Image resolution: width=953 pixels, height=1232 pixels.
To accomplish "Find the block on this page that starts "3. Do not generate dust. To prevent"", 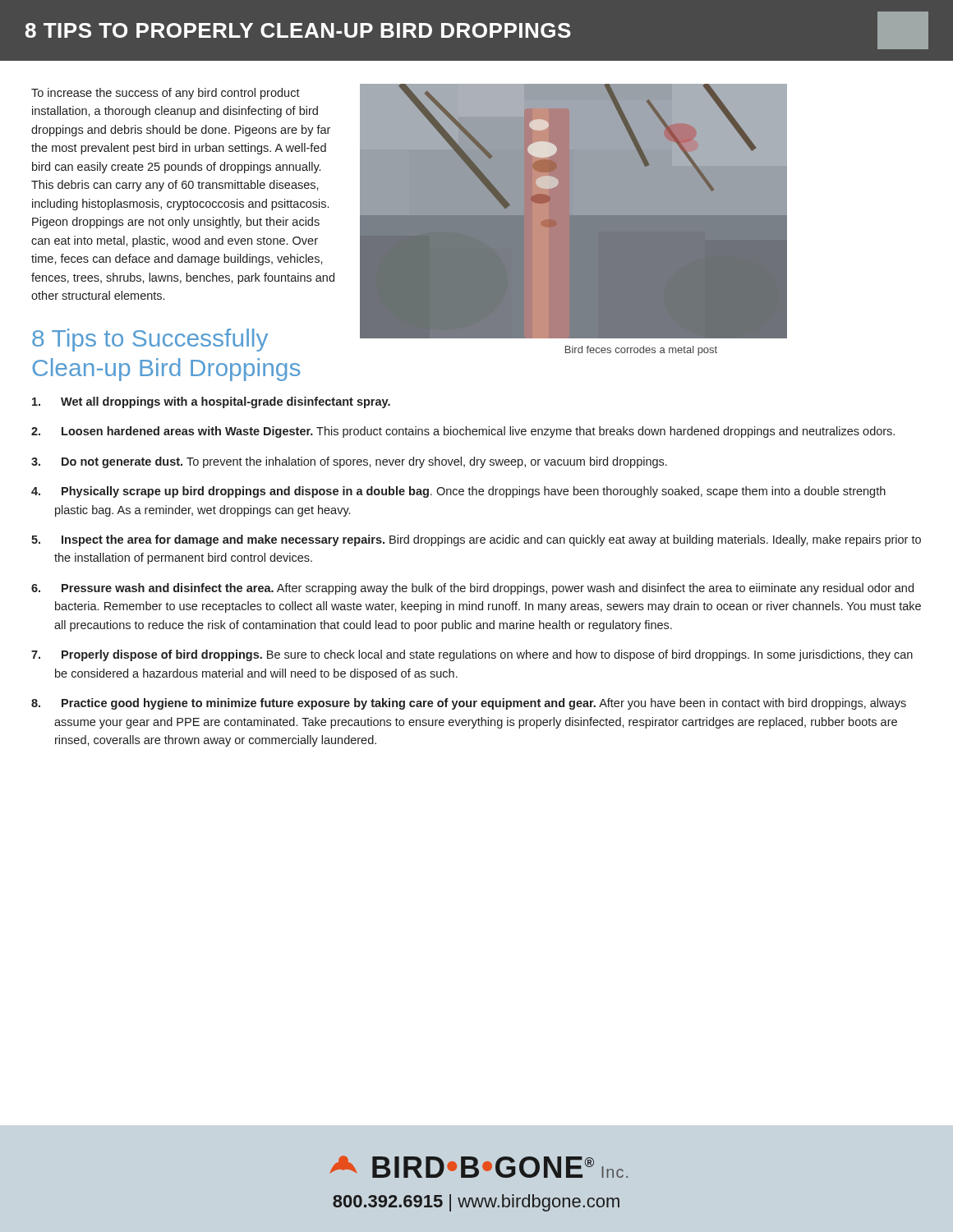I will coord(476,461).
